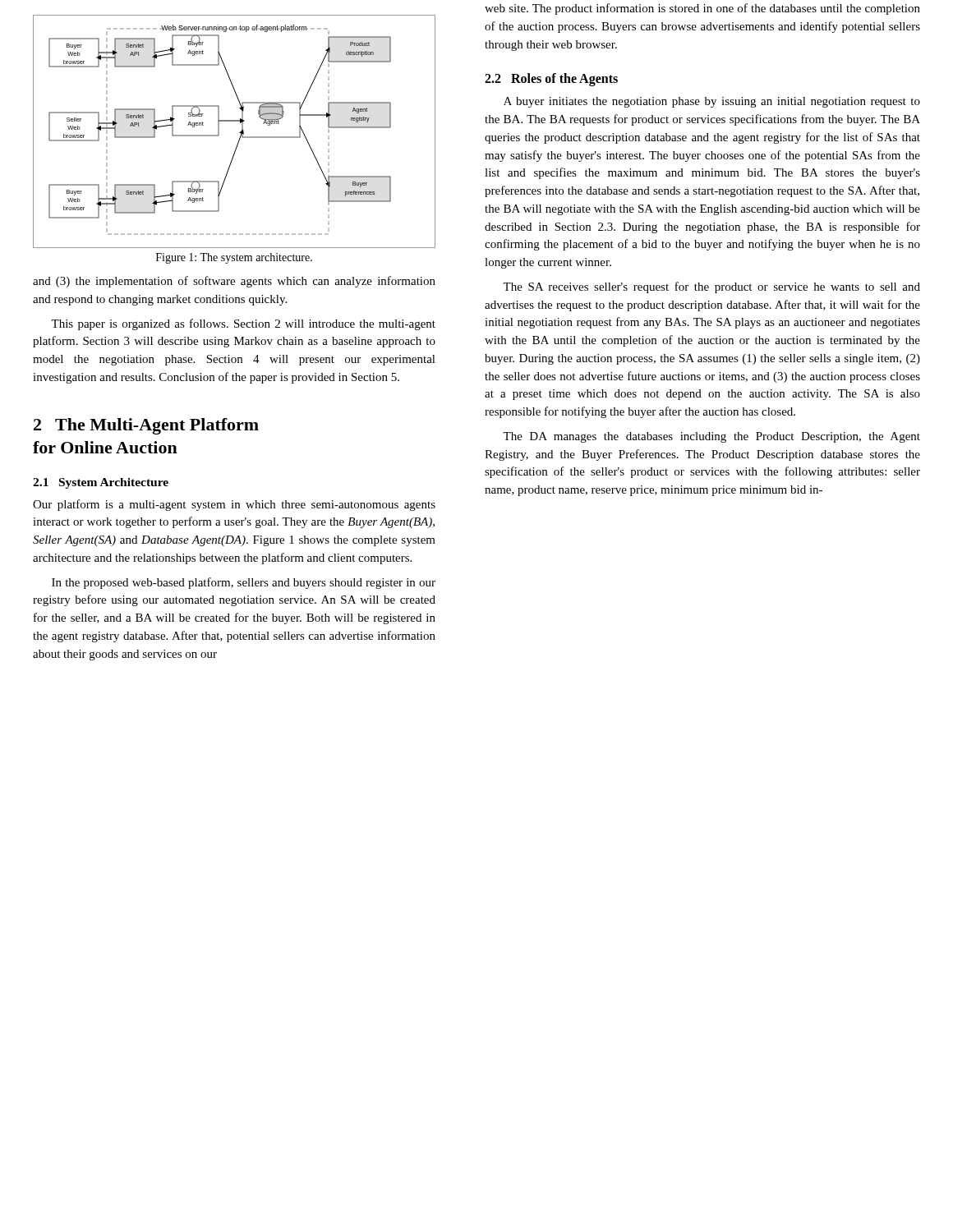Image resolution: width=953 pixels, height=1232 pixels.
Task: Find the region starting "In the proposed web-based platform, sellers and buyers"
Action: (234, 619)
